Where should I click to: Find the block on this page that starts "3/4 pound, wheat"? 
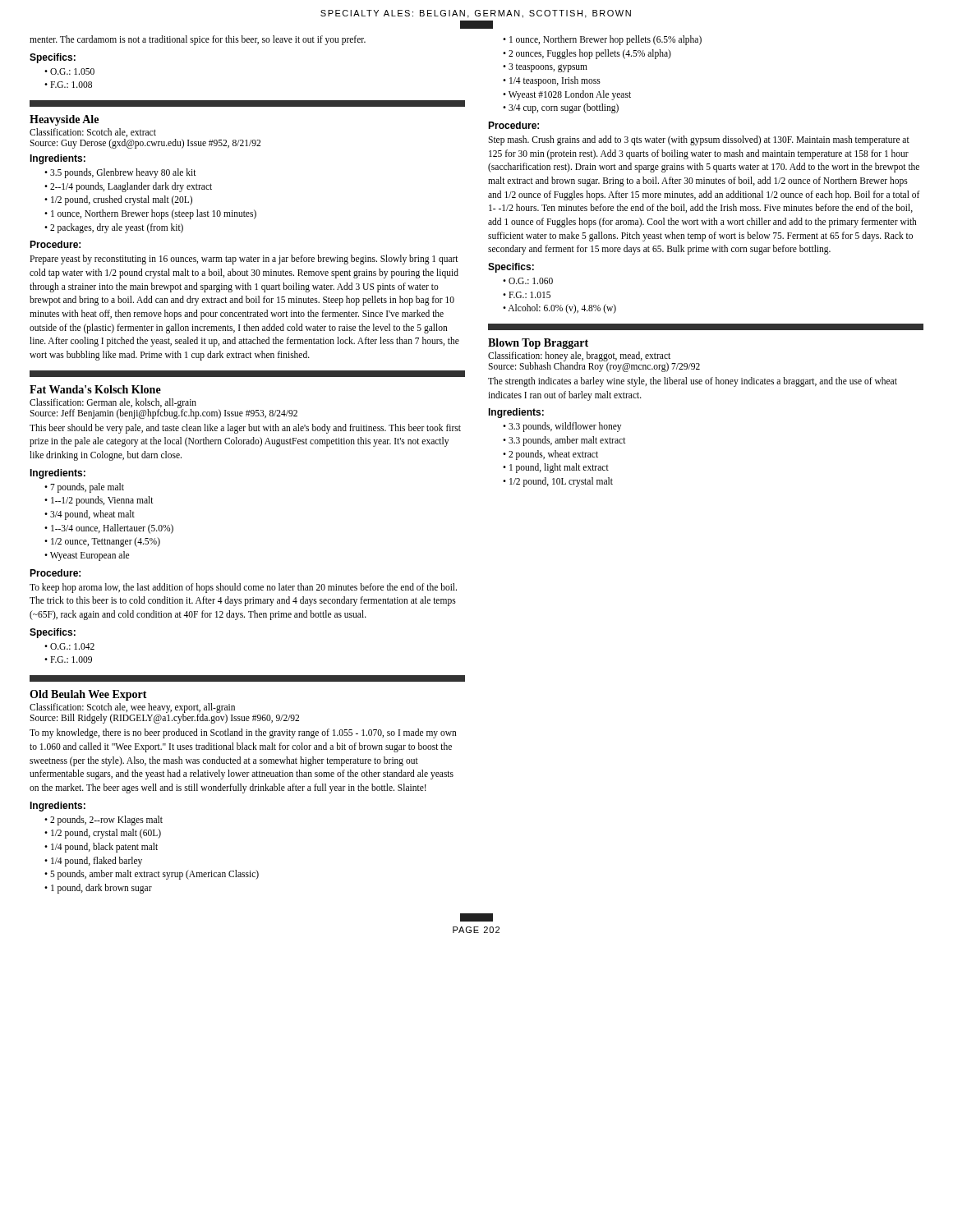click(92, 514)
